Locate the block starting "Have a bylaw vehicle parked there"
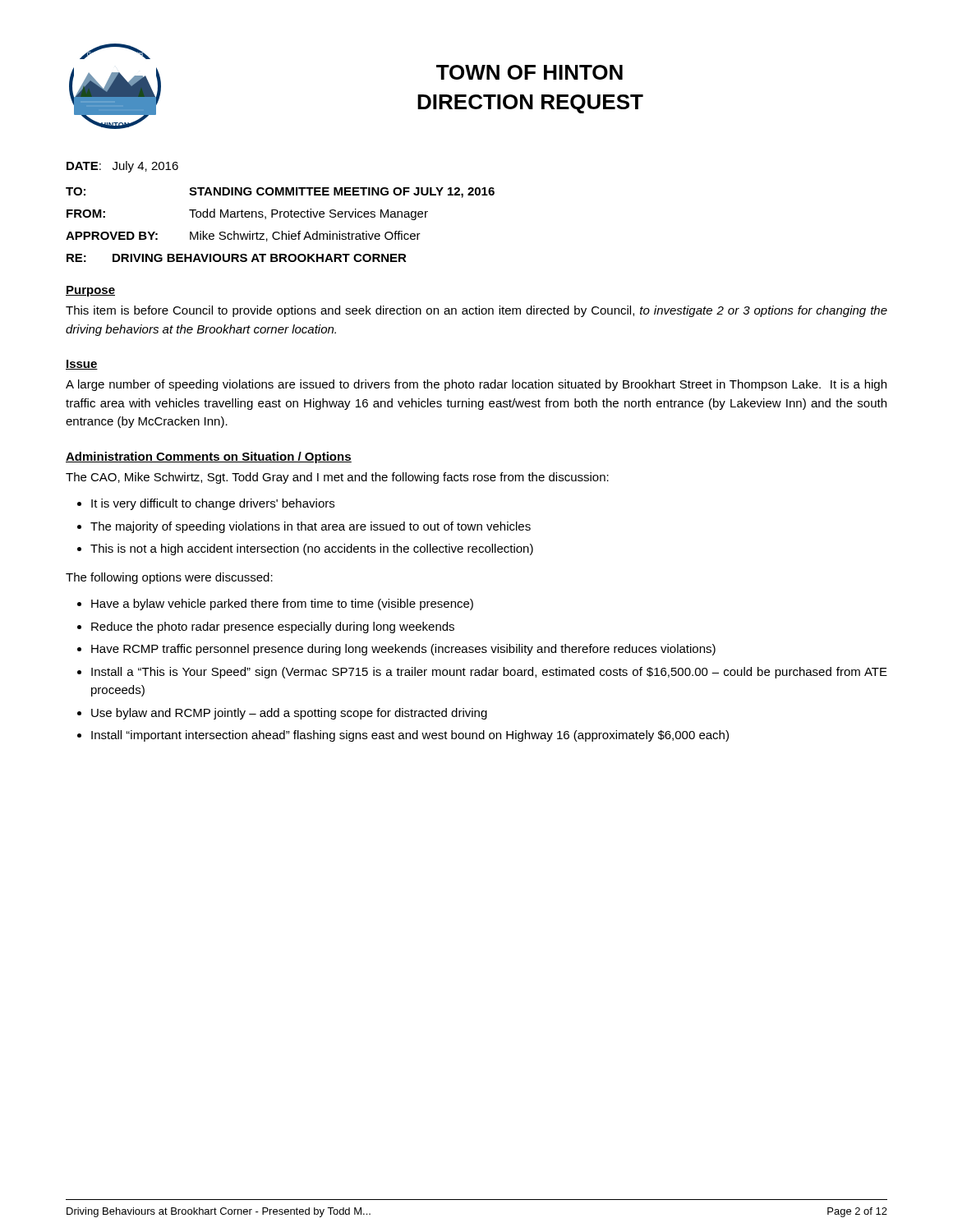Image resolution: width=953 pixels, height=1232 pixels. tap(282, 603)
